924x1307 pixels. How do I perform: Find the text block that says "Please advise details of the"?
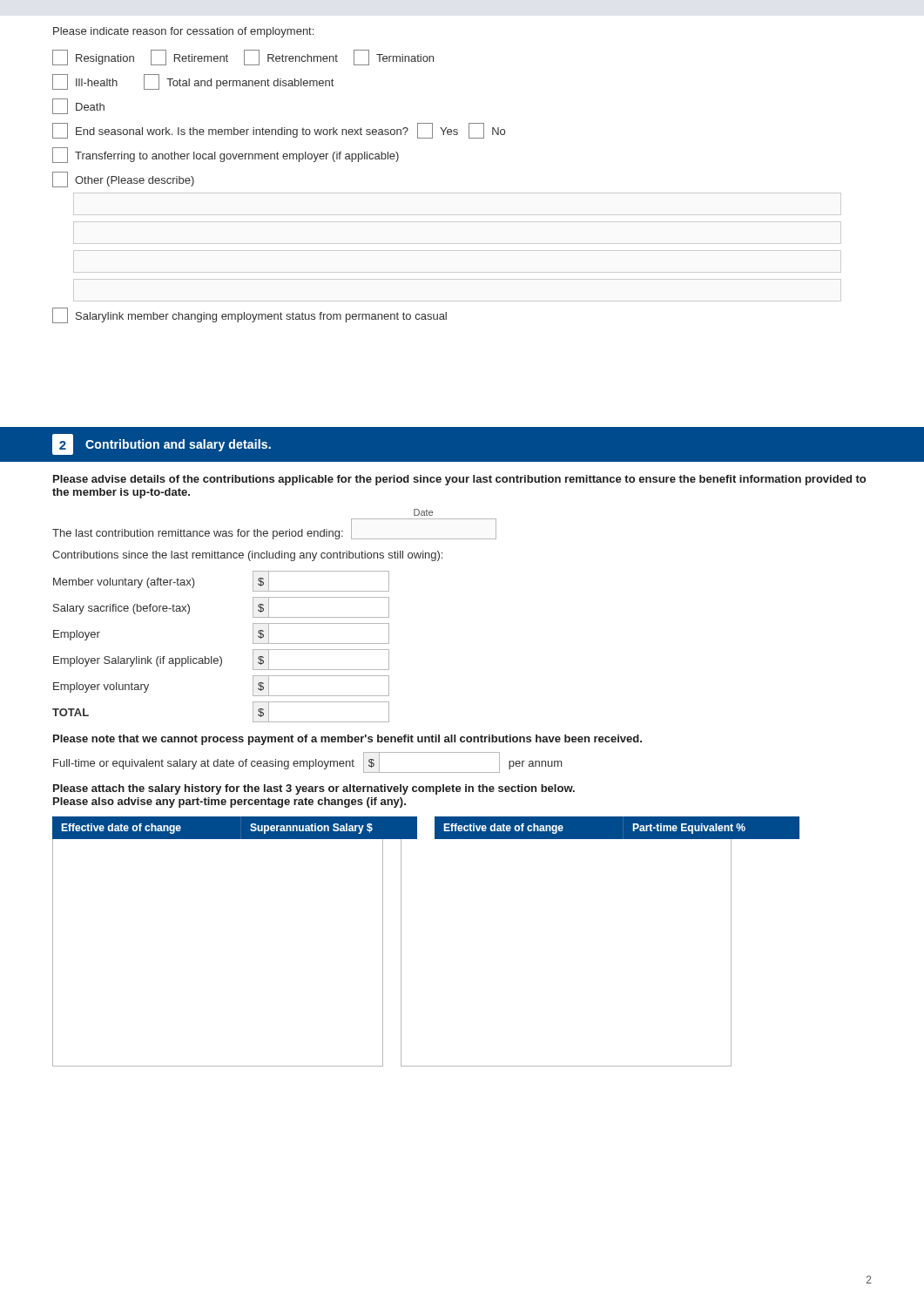coord(459,485)
